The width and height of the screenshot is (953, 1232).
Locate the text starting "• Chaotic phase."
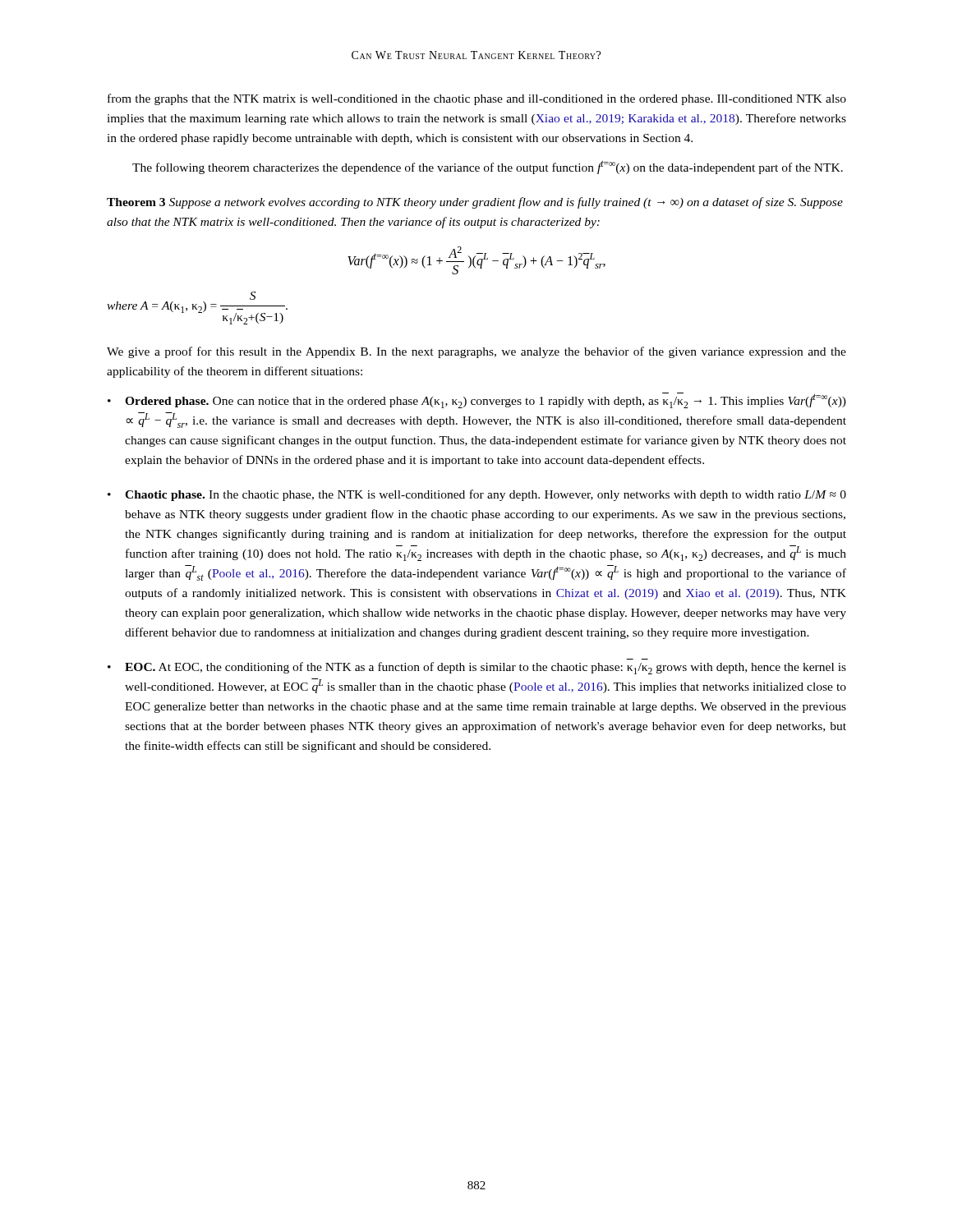476,564
